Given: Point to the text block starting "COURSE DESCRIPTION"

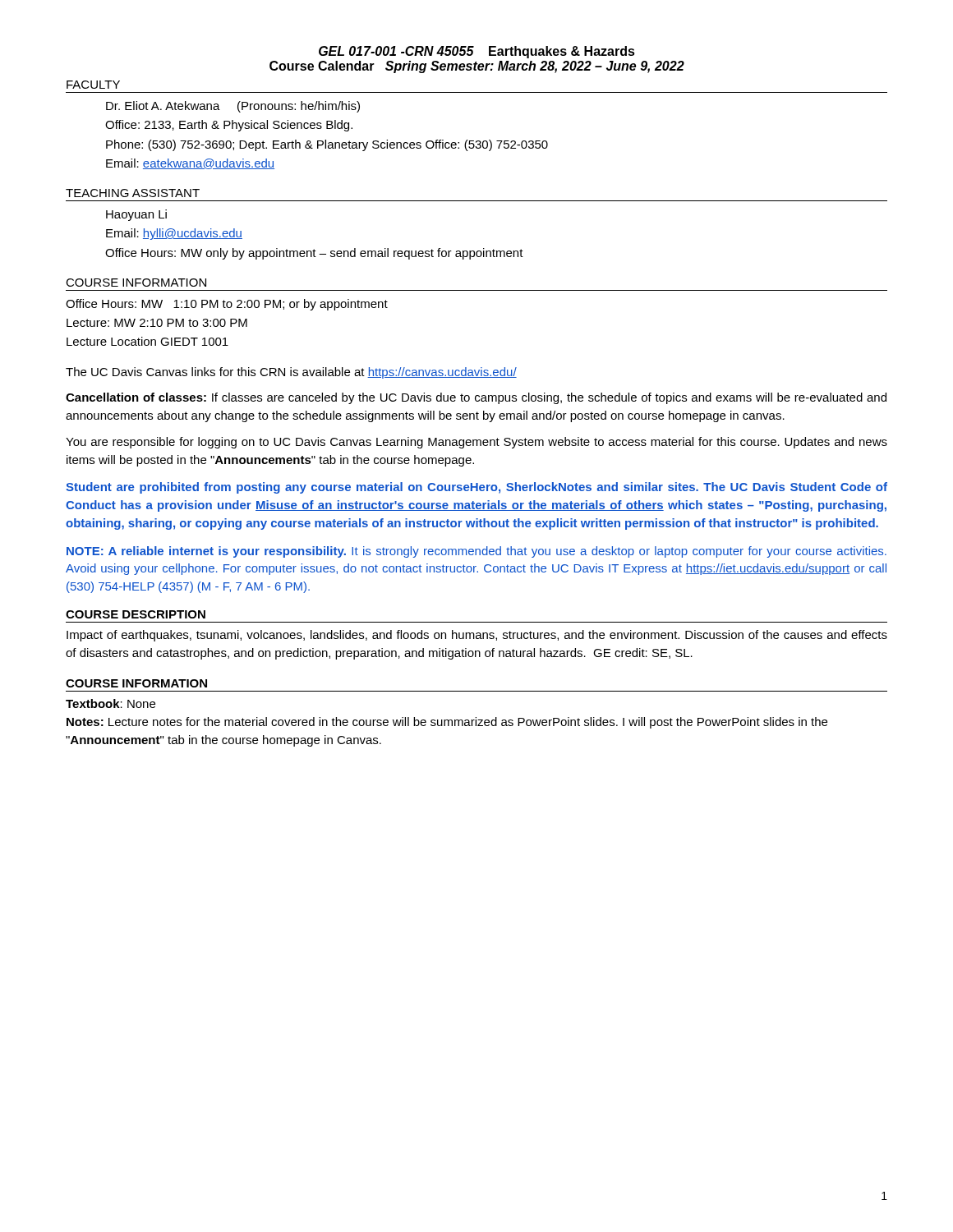Looking at the screenshot, I should [136, 614].
